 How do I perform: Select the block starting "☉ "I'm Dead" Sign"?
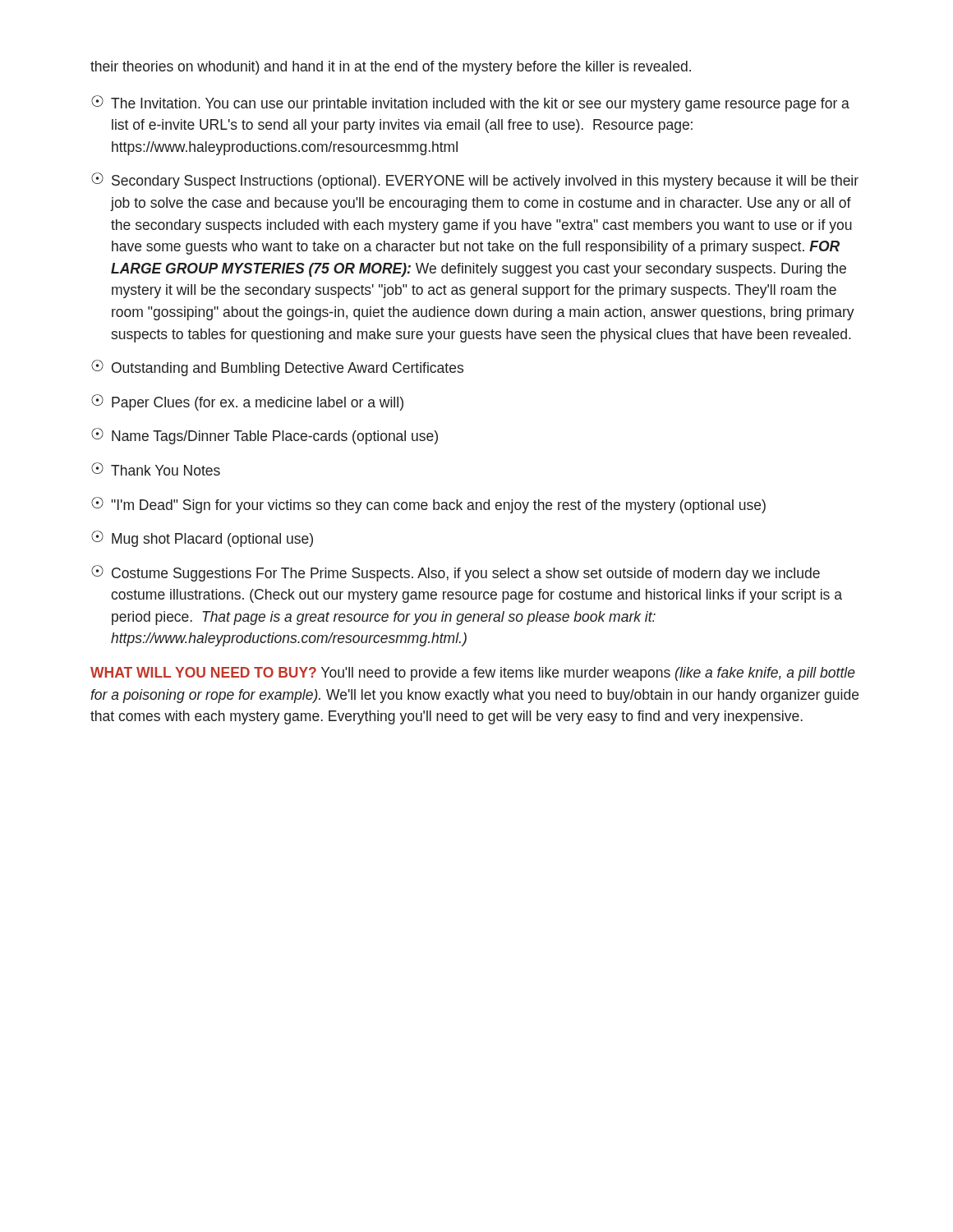[x=428, y=505]
